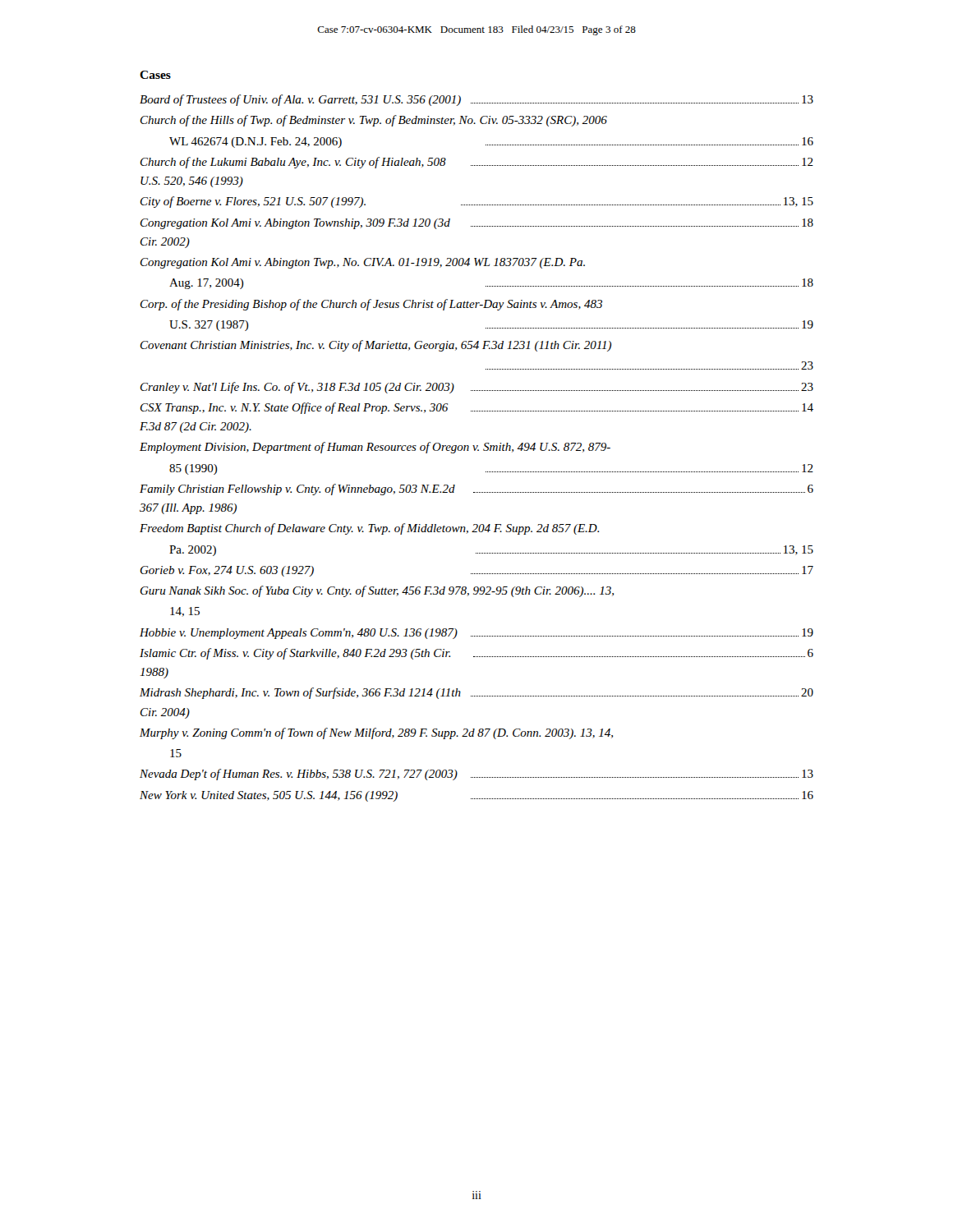Locate the region starting "Murphy v. Zoning"
Viewport: 953px width, 1232px height.
pos(476,733)
